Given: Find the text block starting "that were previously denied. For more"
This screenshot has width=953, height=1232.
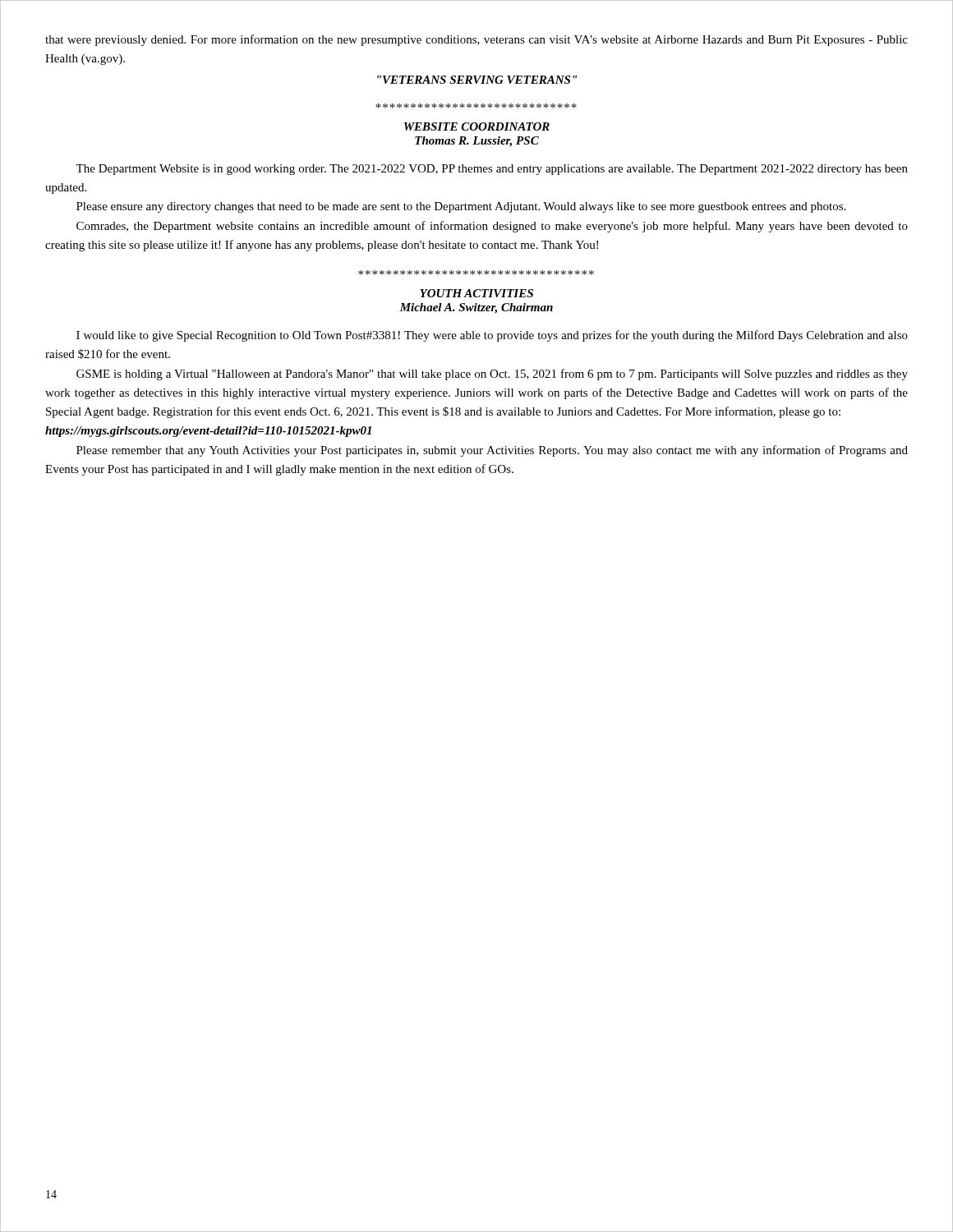Looking at the screenshot, I should 476,40.
